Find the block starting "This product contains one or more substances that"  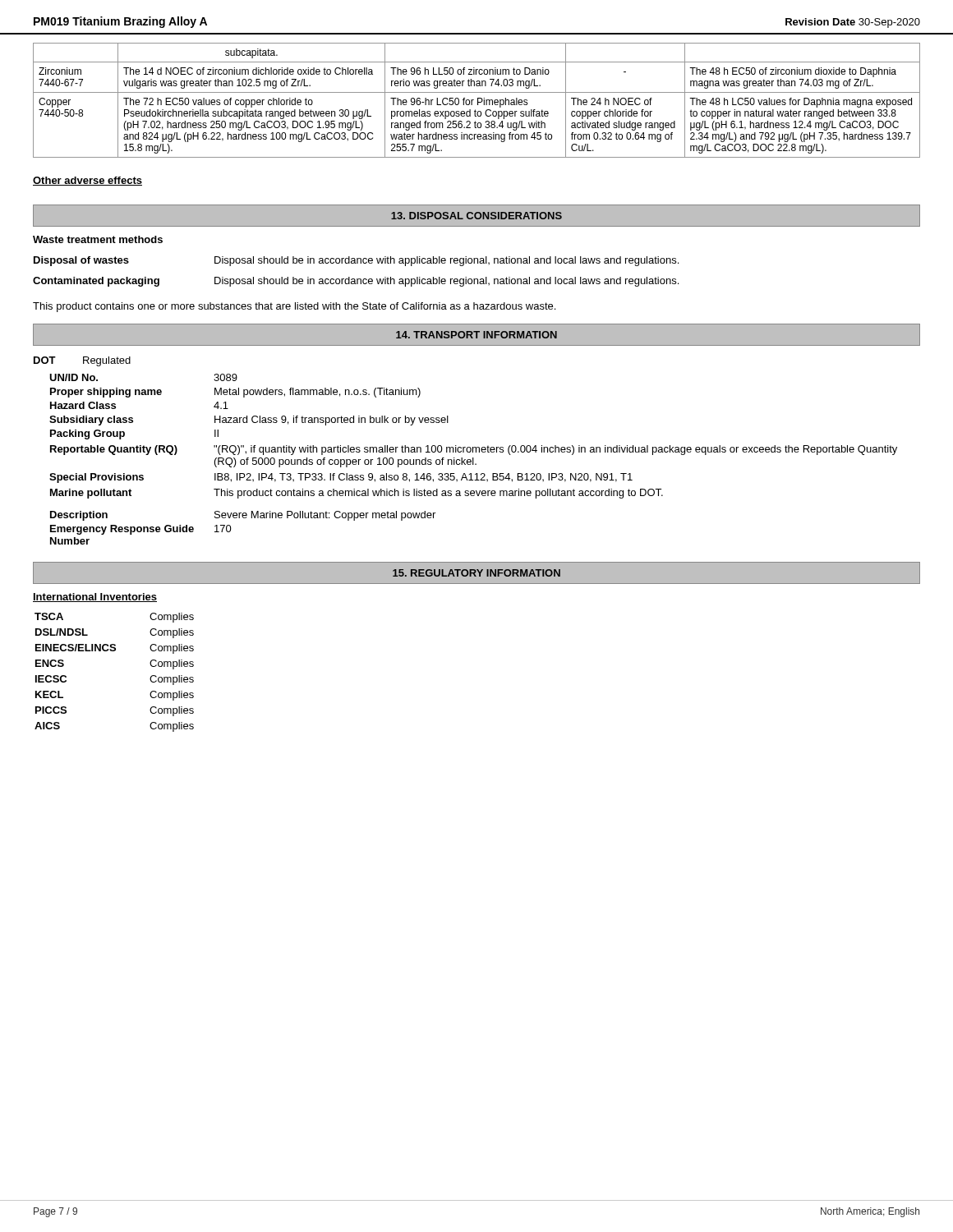[x=295, y=306]
